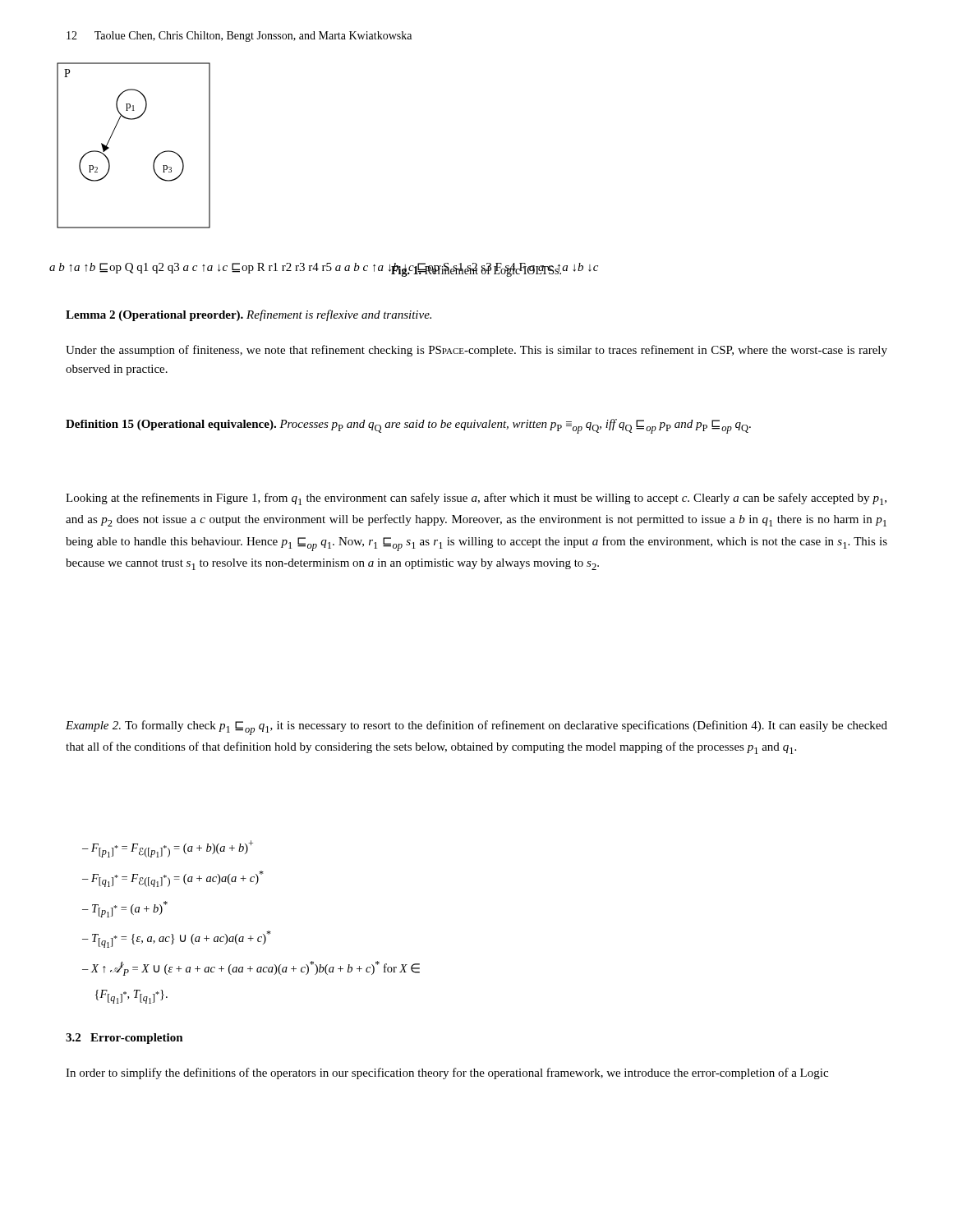Select the section header containing "3.2 Error-completion"
This screenshot has height=1232, width=953.
pos(124,1037)
